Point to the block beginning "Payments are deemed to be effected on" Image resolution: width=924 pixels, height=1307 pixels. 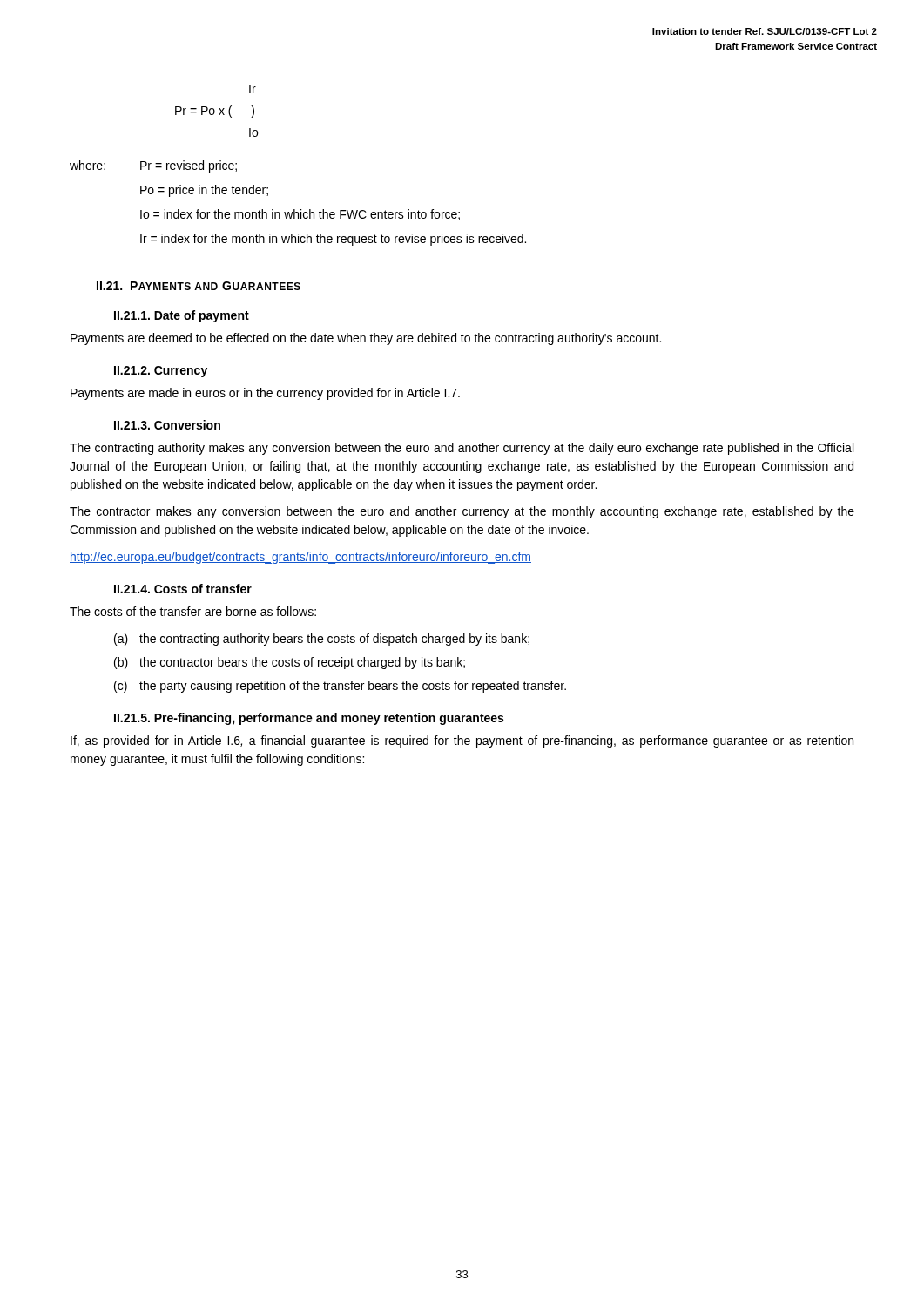click(x=366, y=338)
